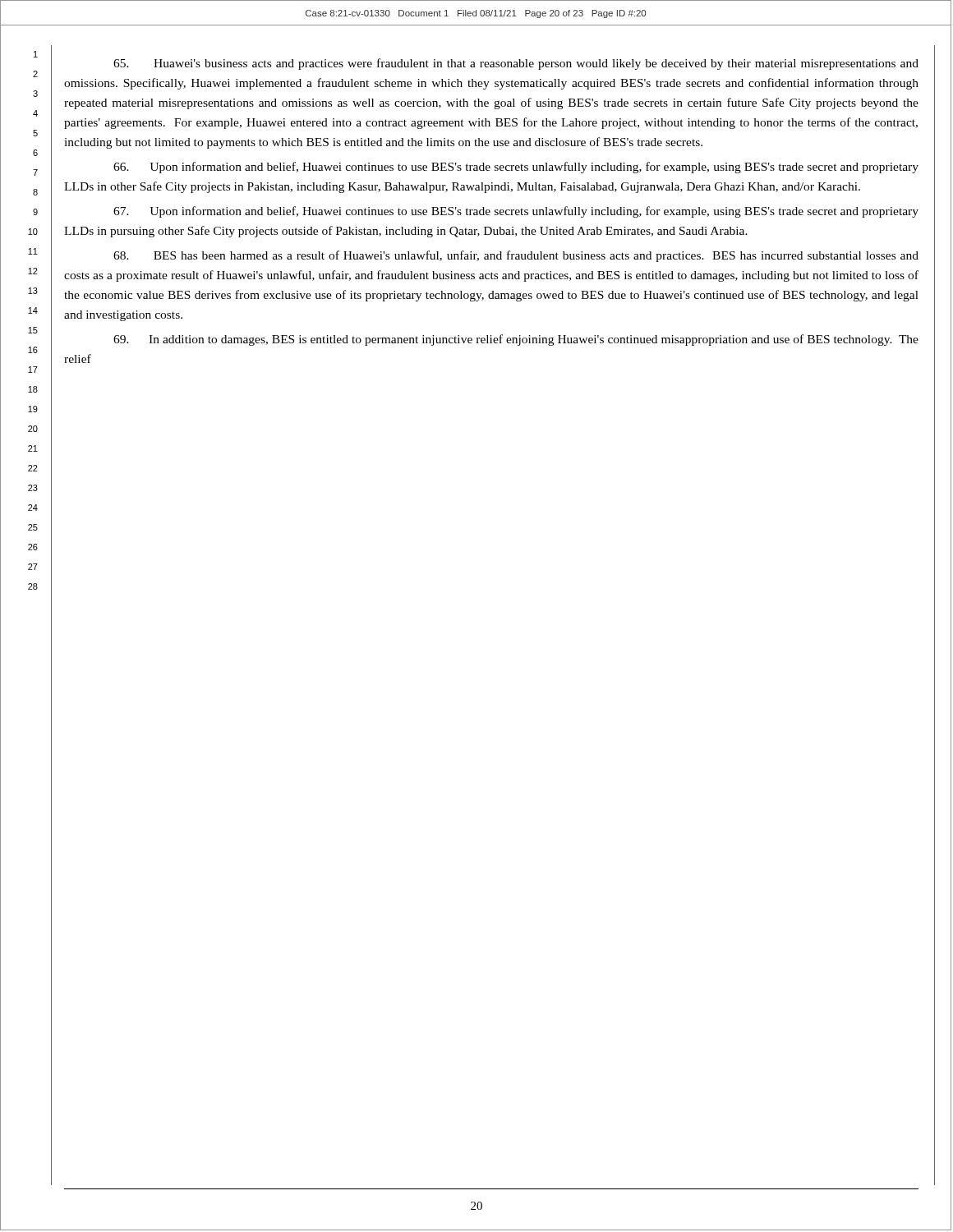Where is the passage that starts "Huawei's business acts and practices were fraudulent in"?
Screen dimensions: 1232x953
491,102
